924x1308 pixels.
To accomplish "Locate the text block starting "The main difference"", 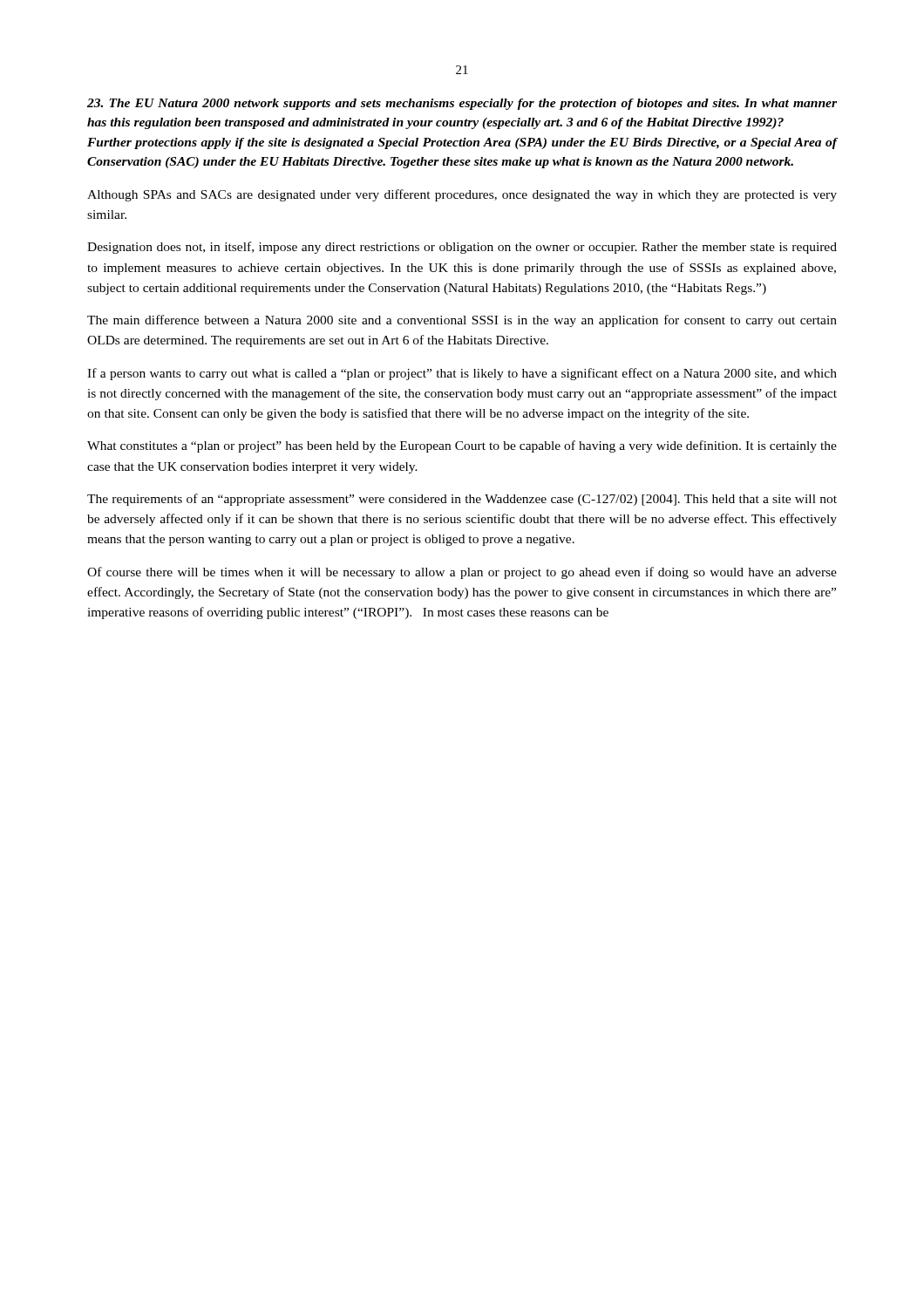I will pos(462,330).
